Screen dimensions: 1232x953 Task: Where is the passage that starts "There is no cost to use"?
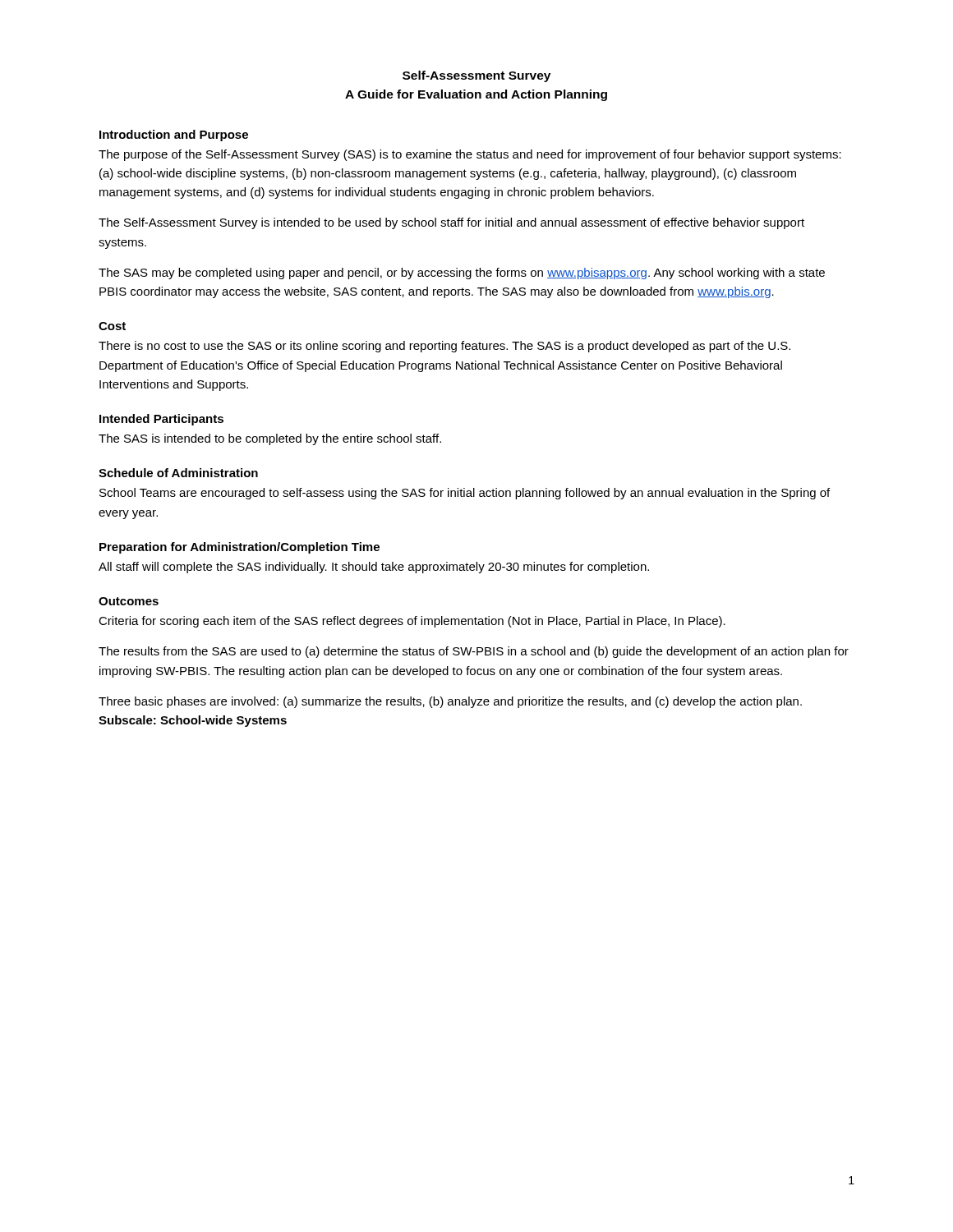445,365
